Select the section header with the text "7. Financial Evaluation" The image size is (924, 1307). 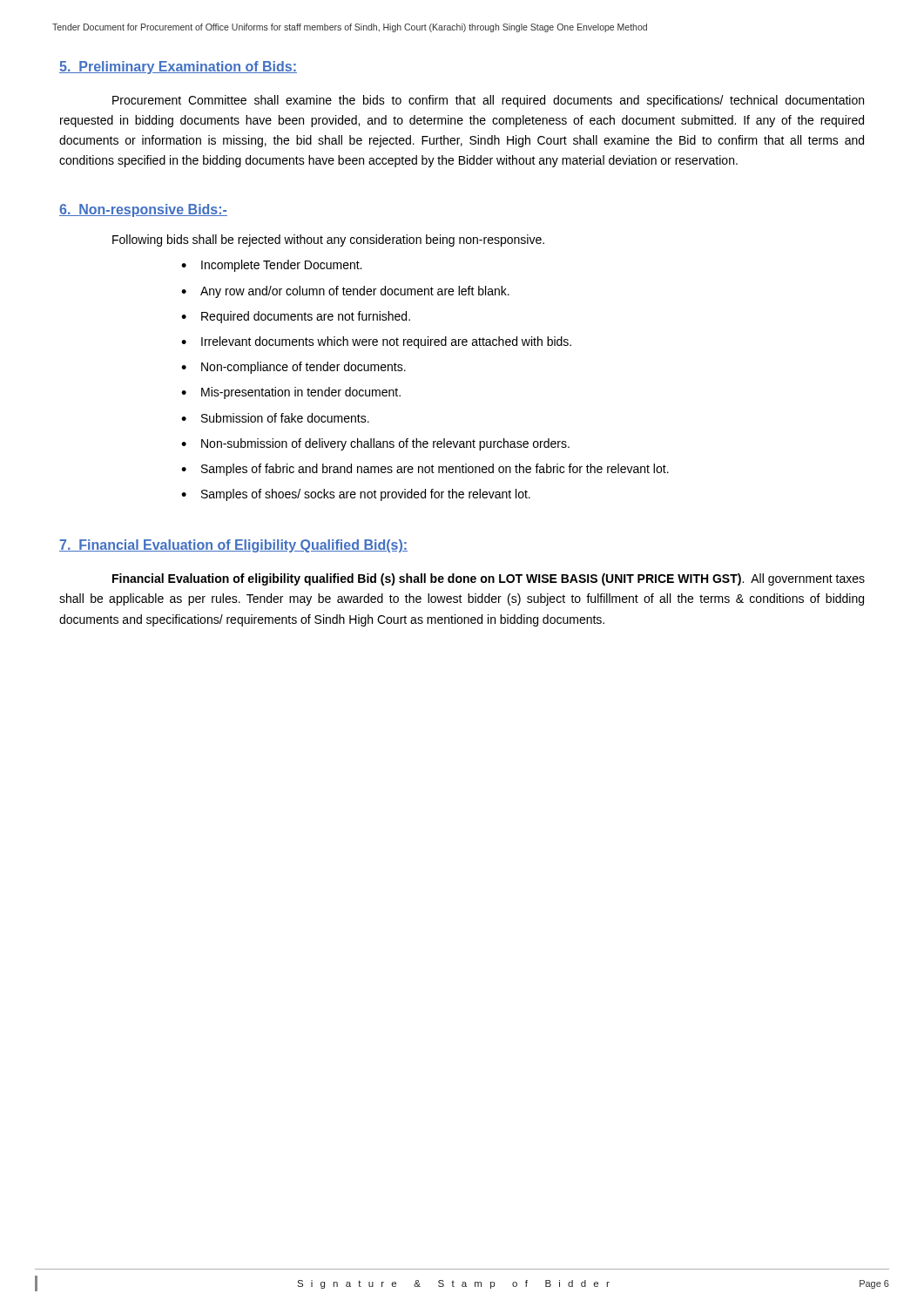(x=233, y=545)
